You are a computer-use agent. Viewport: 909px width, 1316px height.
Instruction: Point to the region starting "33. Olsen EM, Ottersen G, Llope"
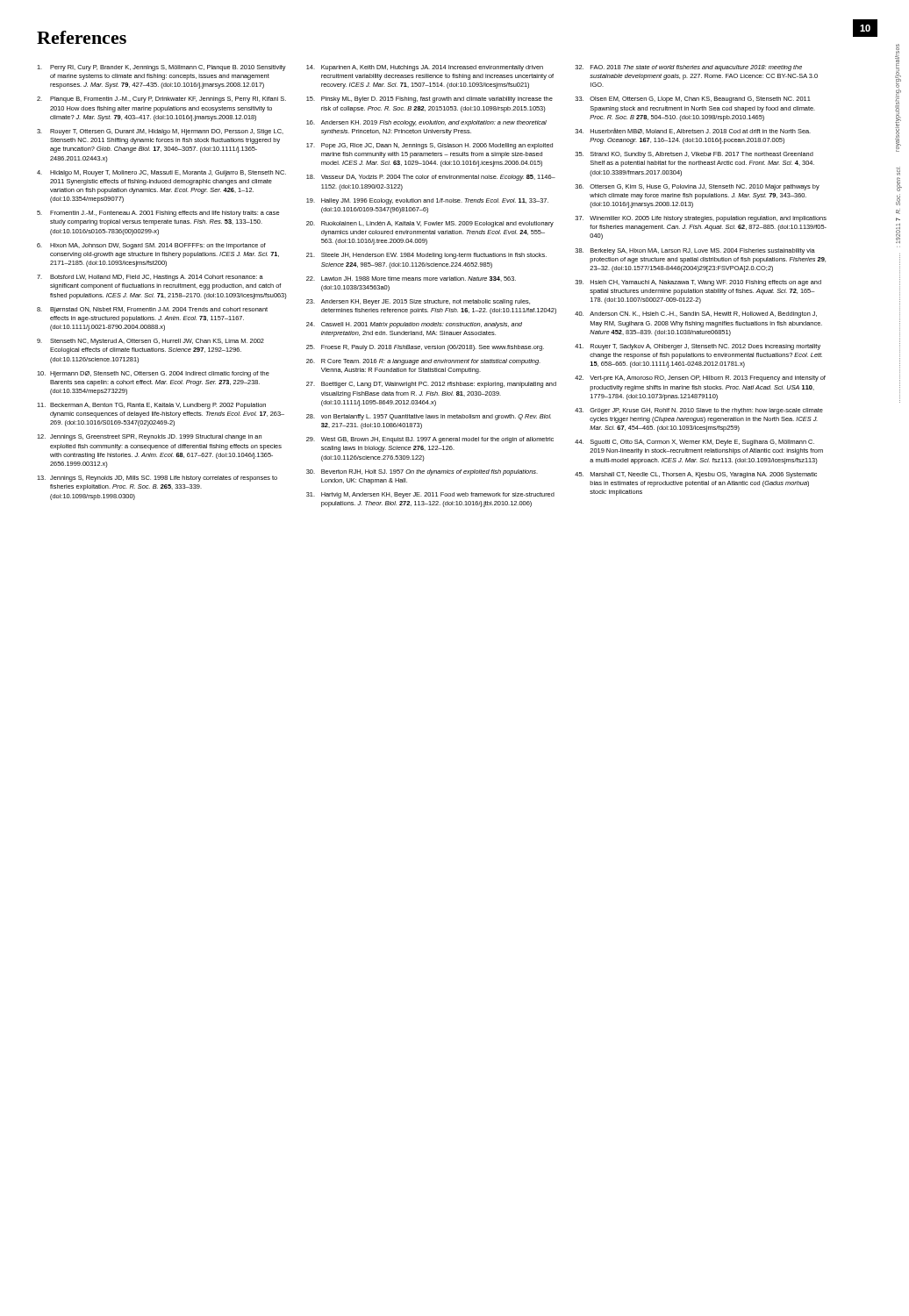[701, 109]
